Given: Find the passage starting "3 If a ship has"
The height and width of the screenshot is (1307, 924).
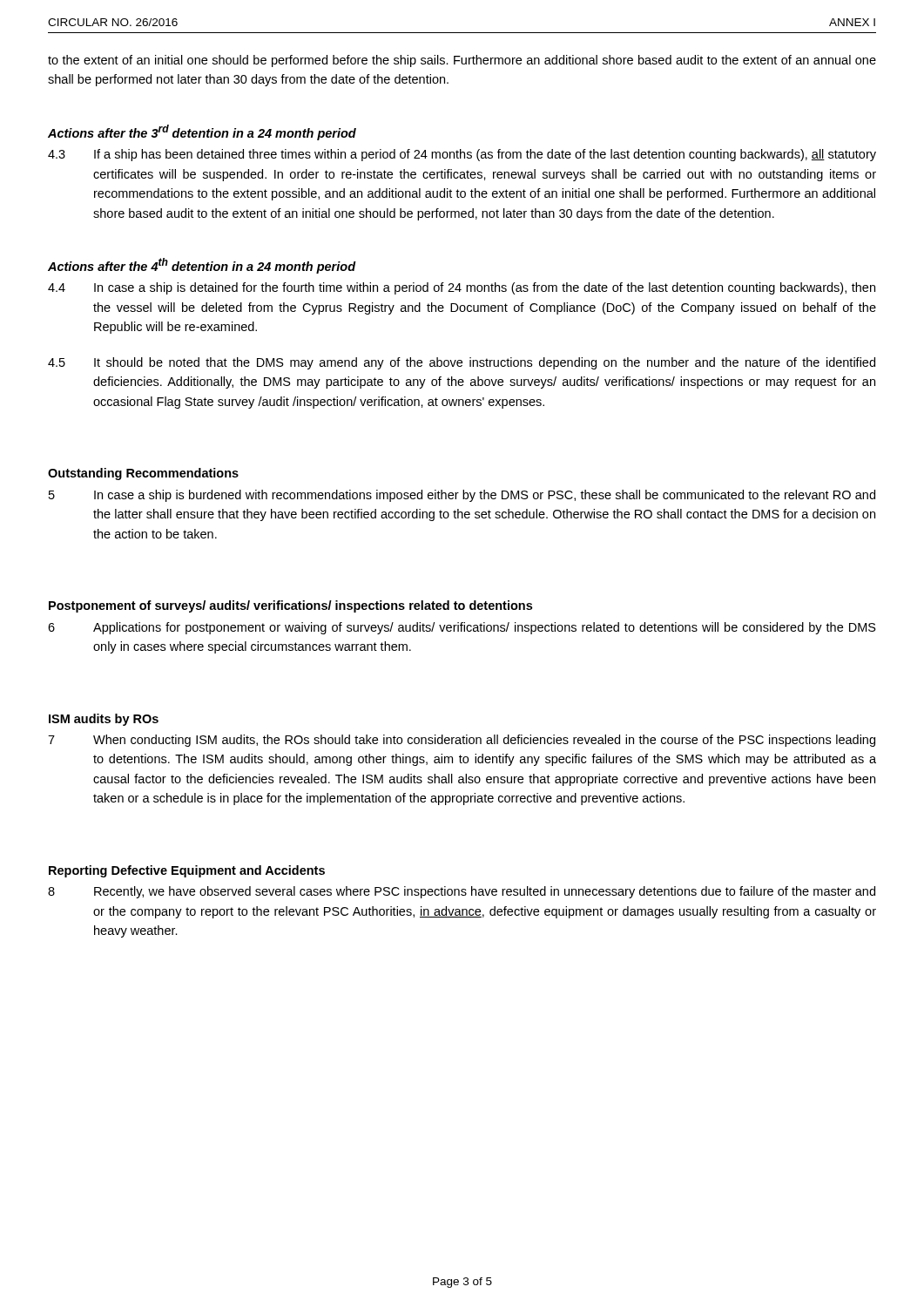Looking at the screenshot, I should point(462,184).
